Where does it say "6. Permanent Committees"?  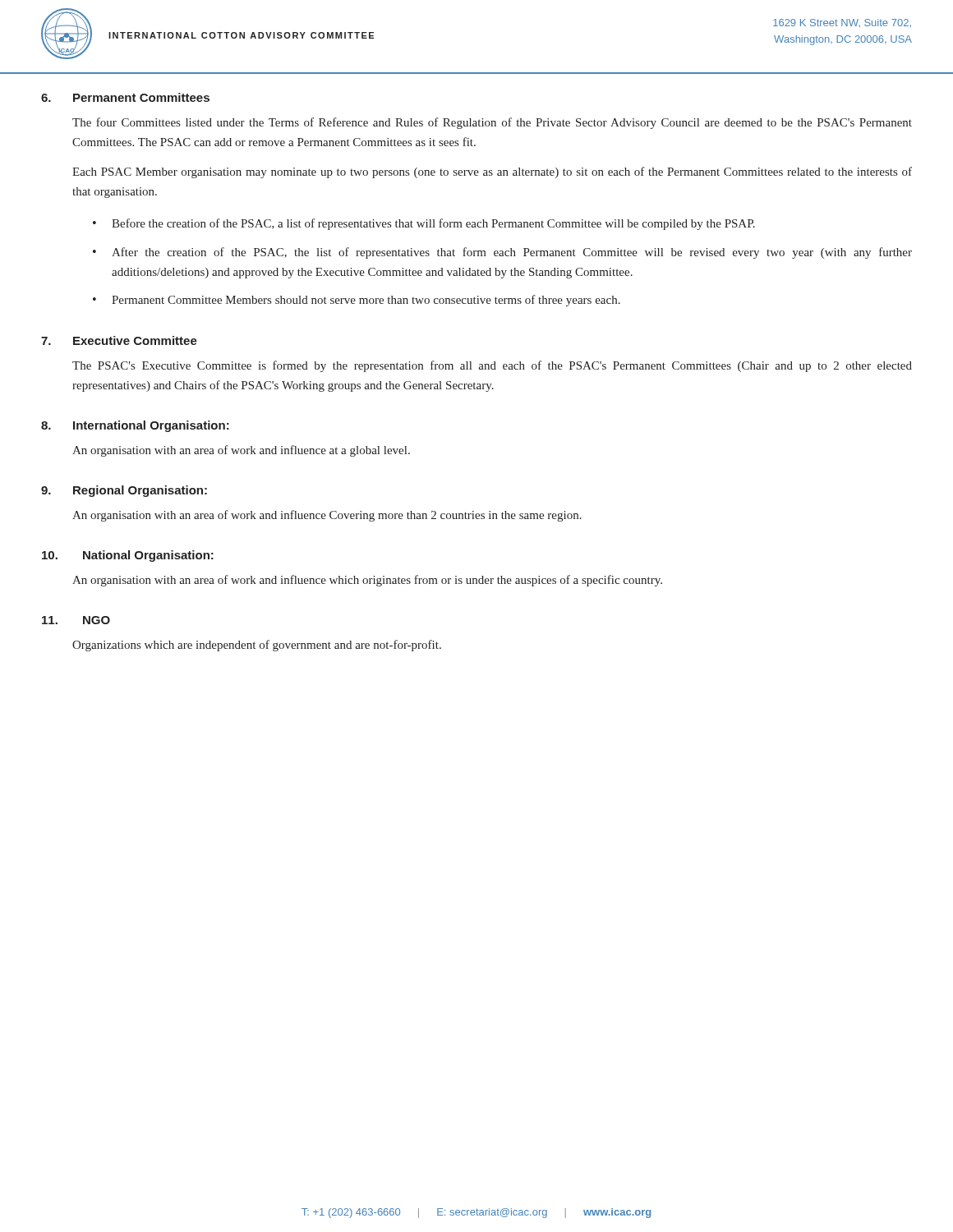(x=126, y=97)
